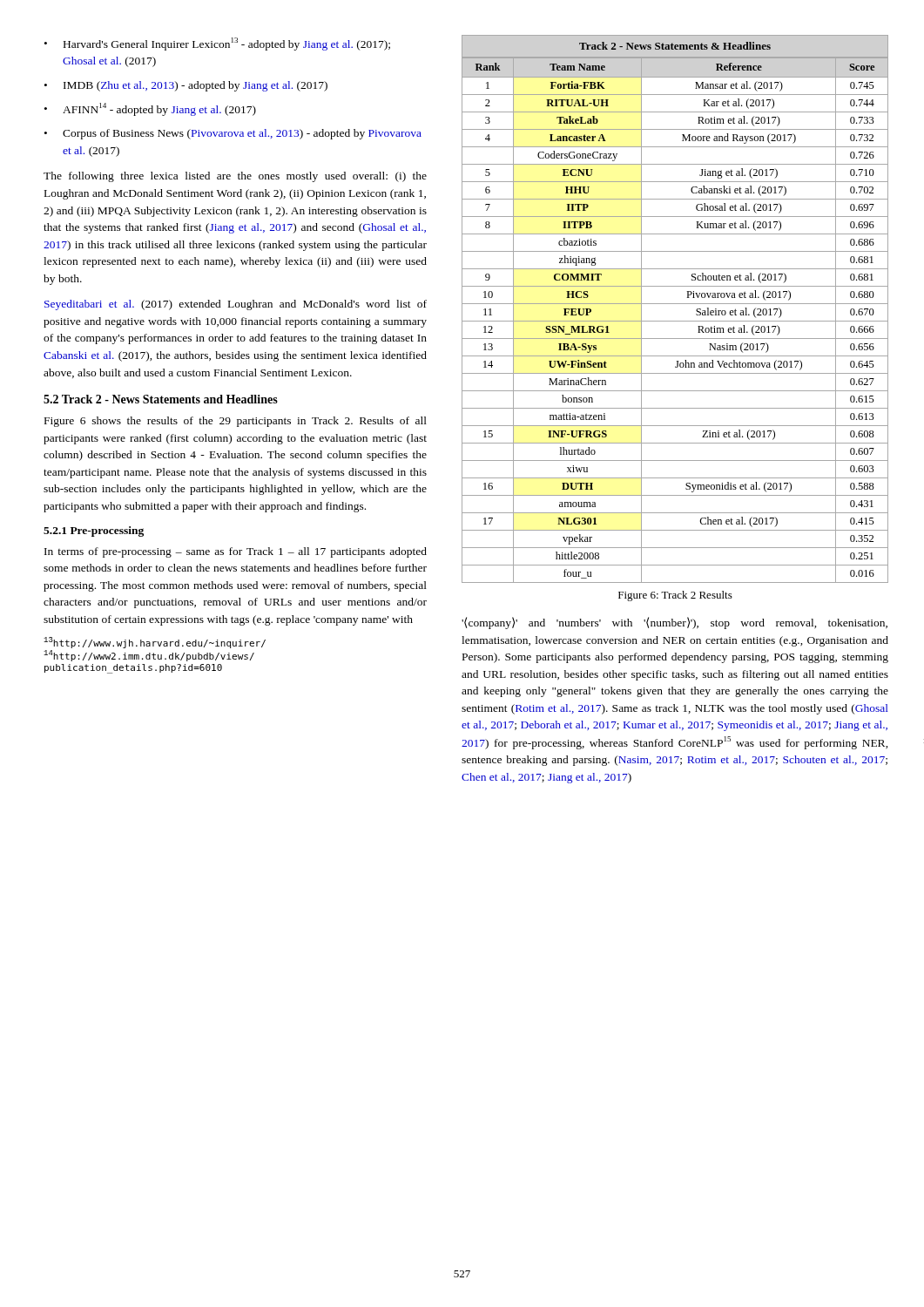924x1307 pixels.
Task: Locate the caption containing "Figure 6: Track"
Action: (675, 595)
